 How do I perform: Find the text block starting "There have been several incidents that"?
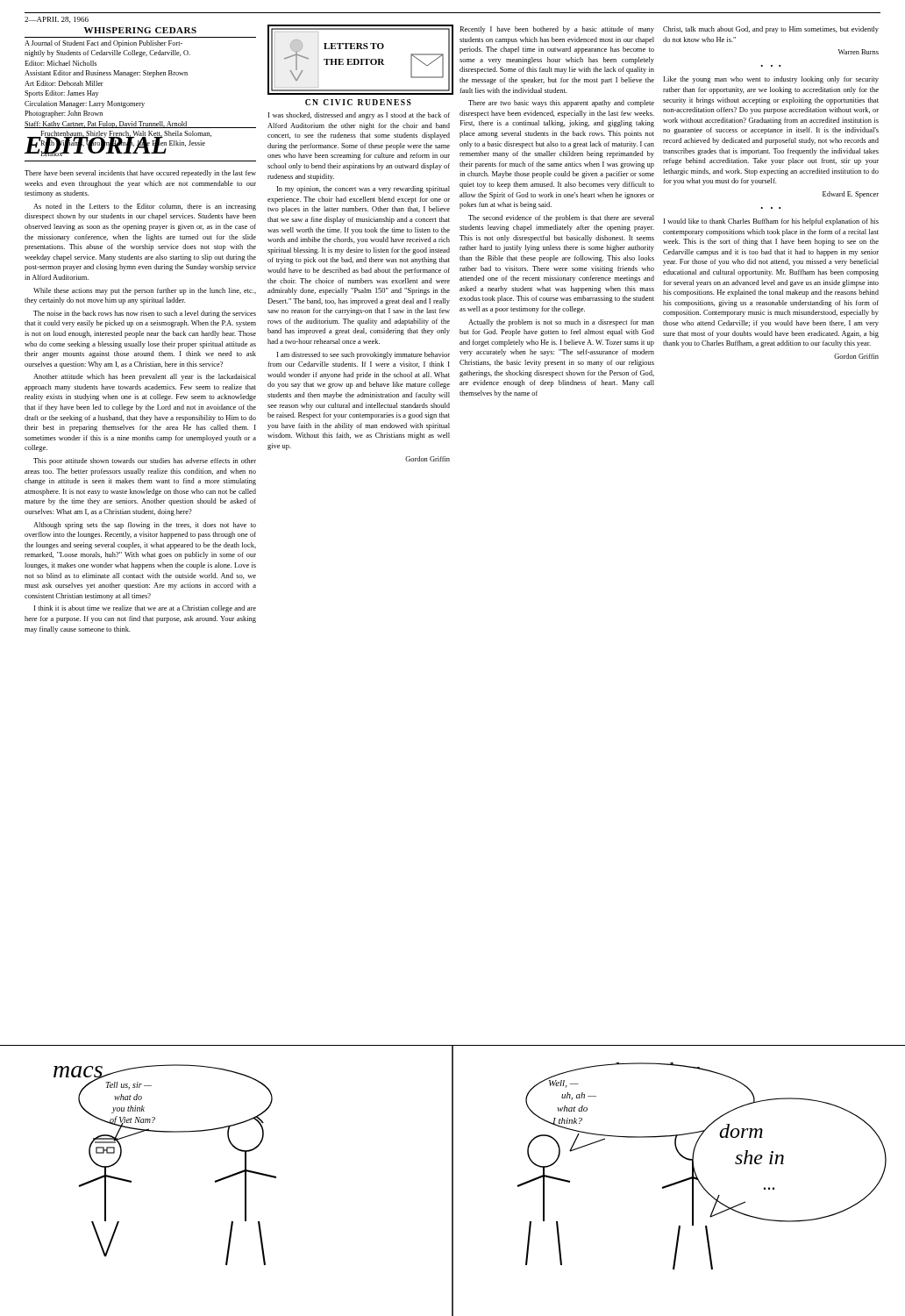click(140, 401)
